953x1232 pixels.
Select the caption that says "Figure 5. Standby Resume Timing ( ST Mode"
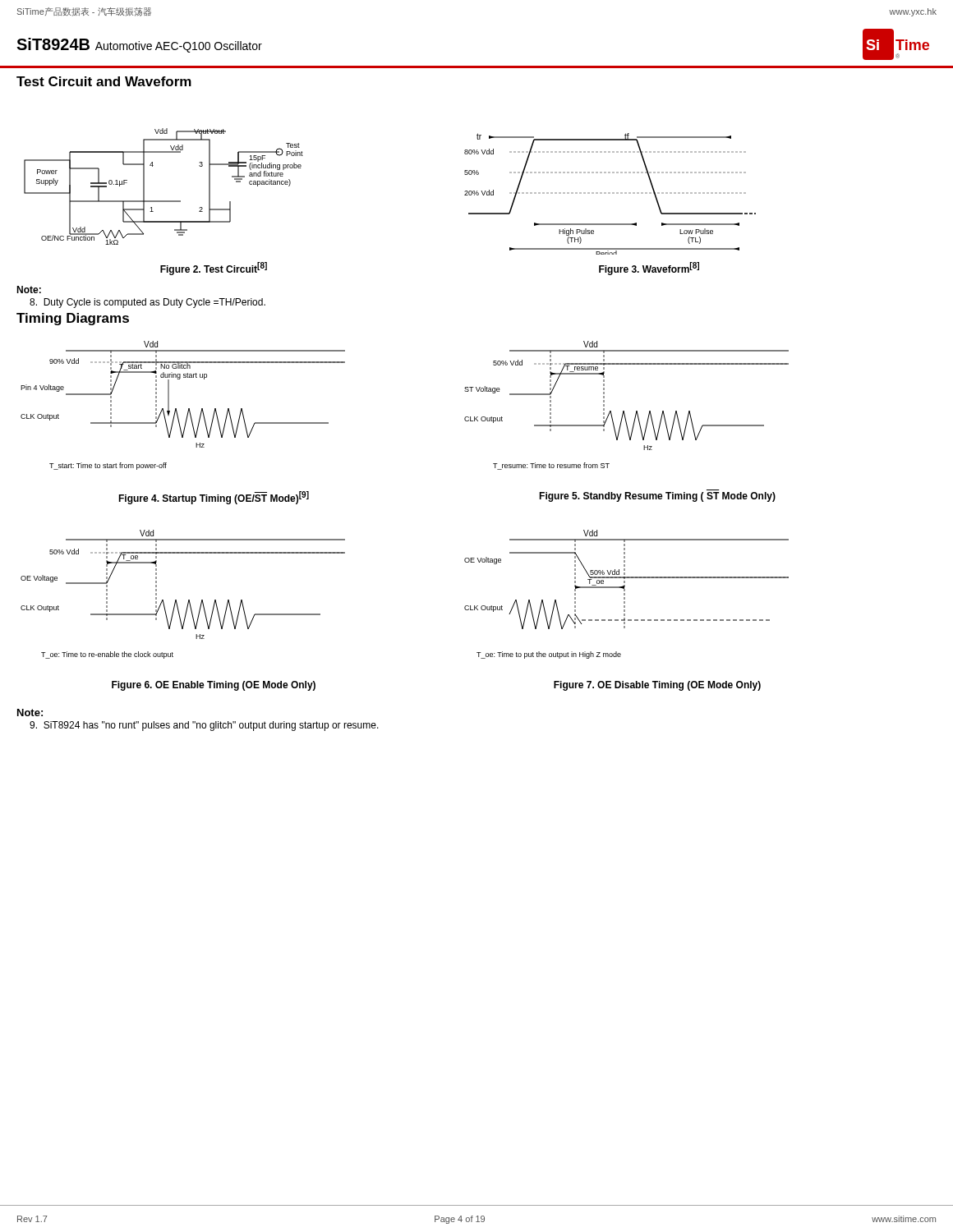[x=657, y=496]
